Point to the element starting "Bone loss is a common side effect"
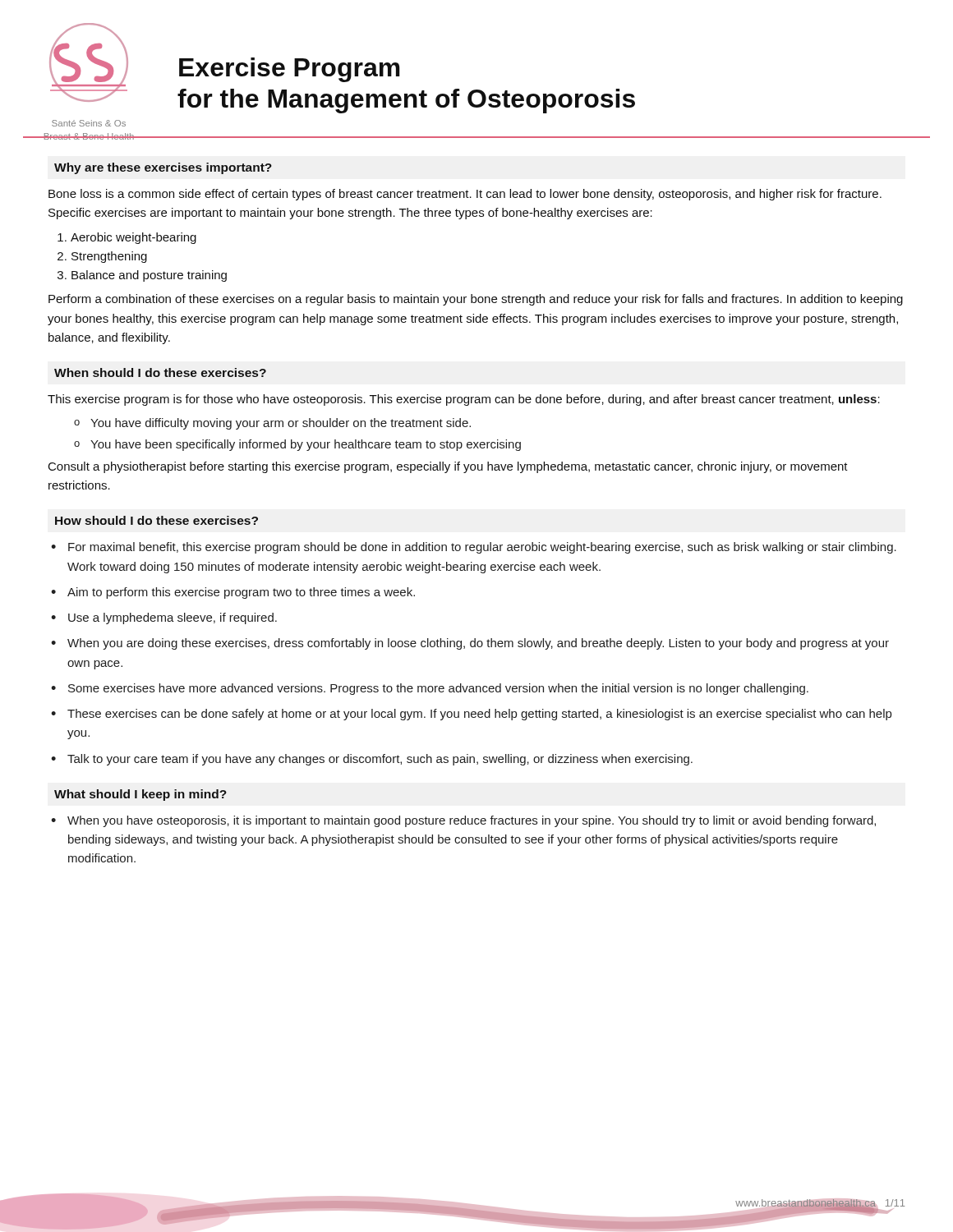The image size is (953, 1232). [465, 203]
